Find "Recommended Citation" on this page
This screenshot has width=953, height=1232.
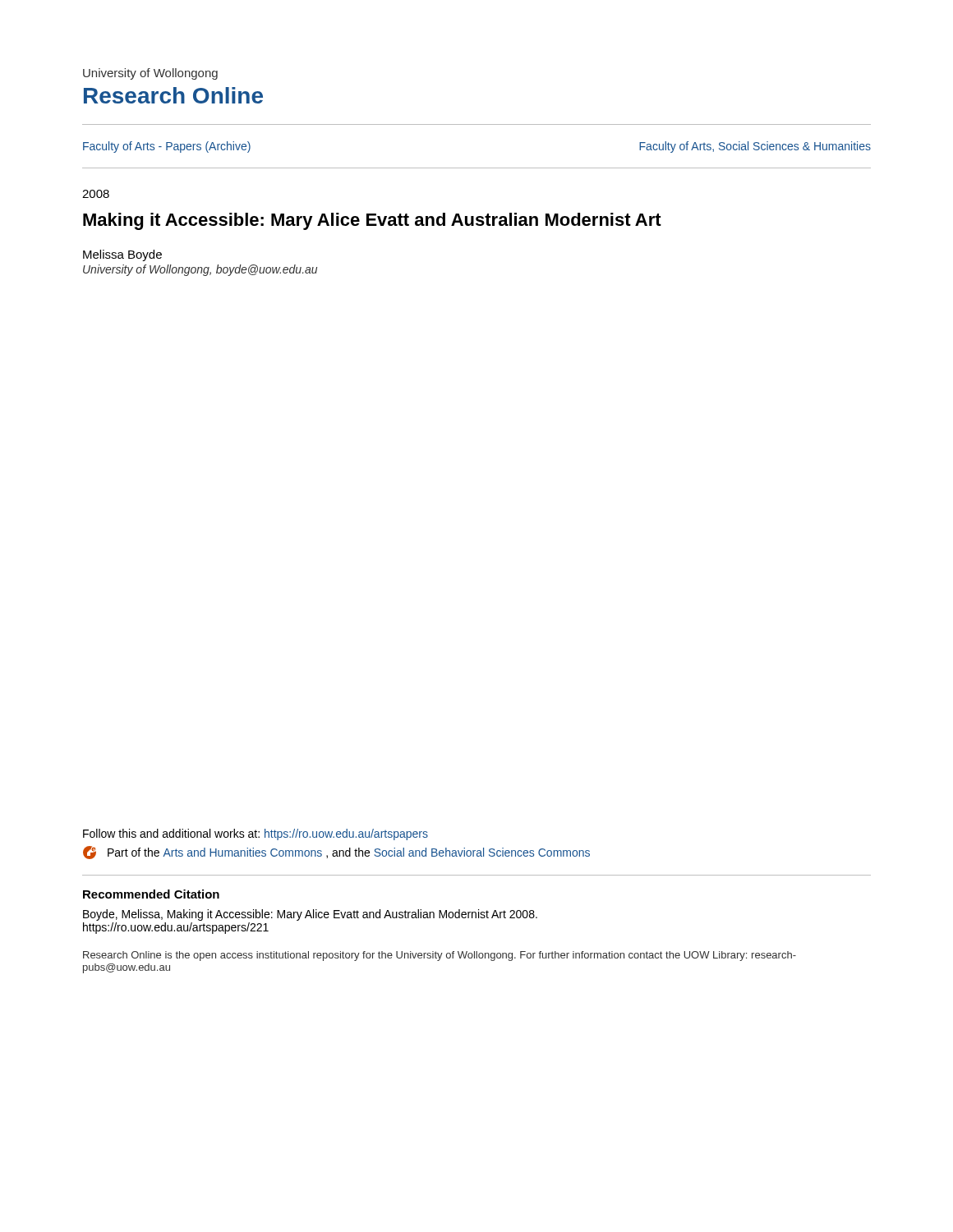point(151,894)
